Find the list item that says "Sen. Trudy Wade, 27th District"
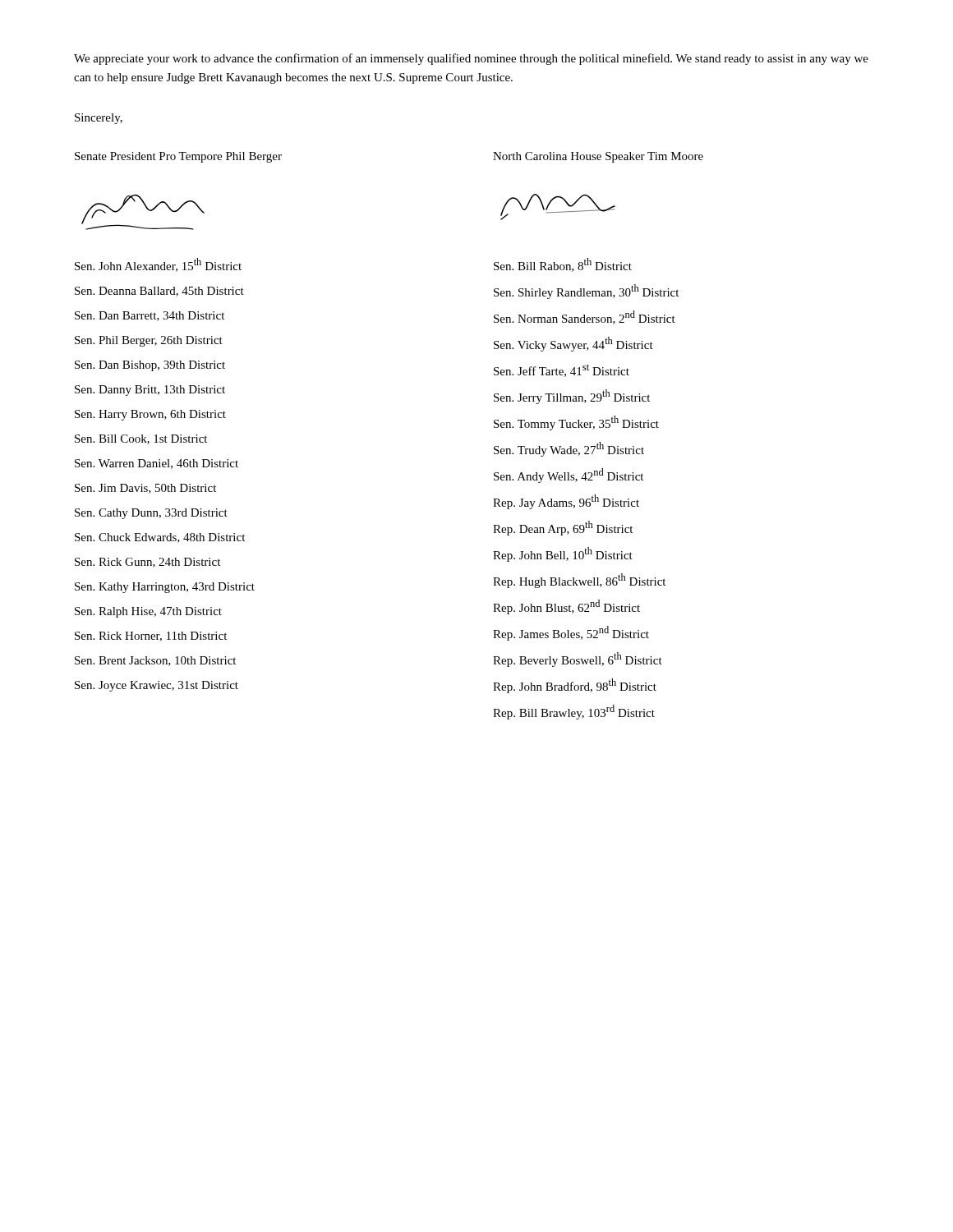The image size is (953, 1232). tap(569, 448)
